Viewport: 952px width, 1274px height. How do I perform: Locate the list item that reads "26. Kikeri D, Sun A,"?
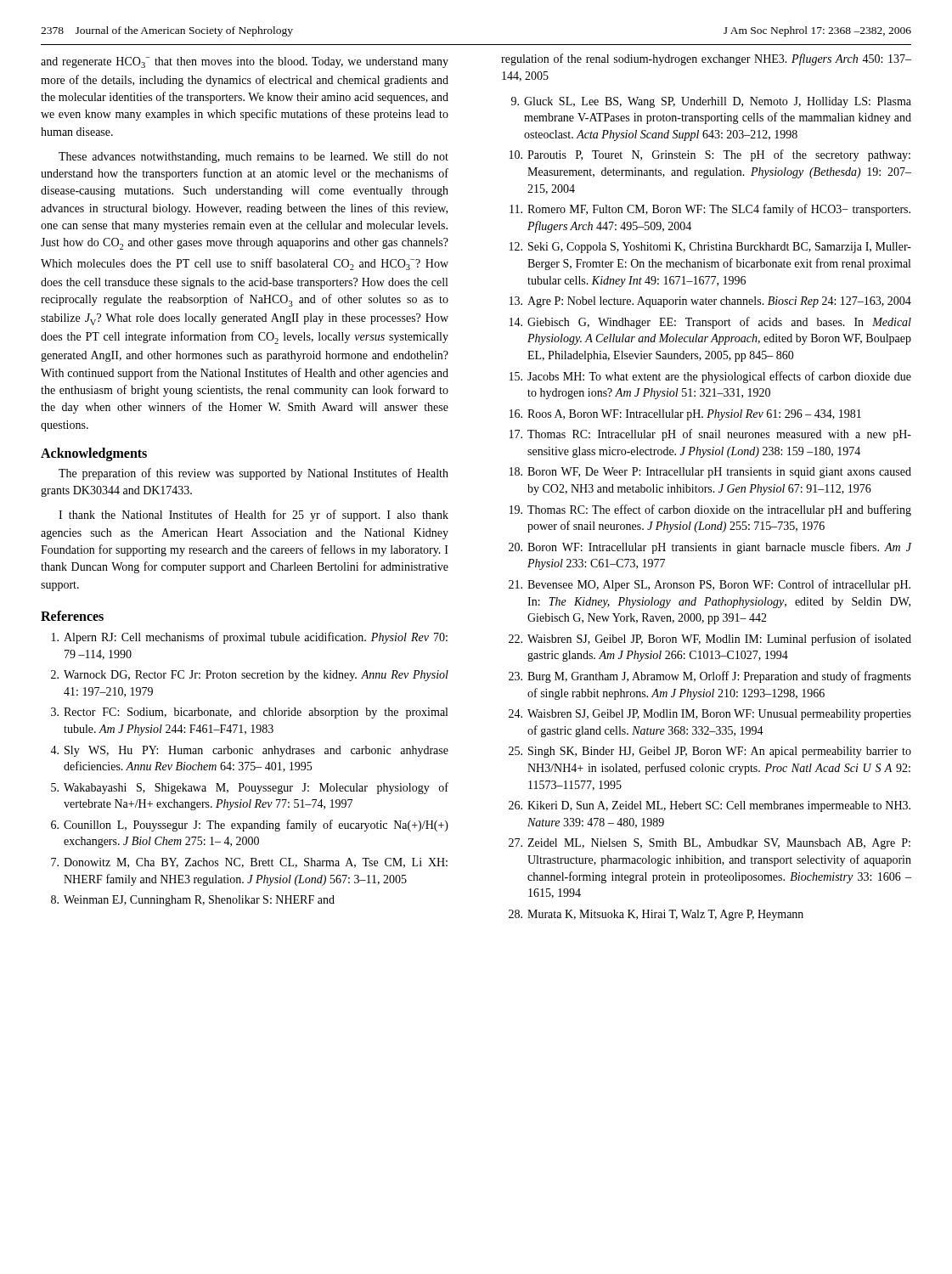tap(706, 814)
